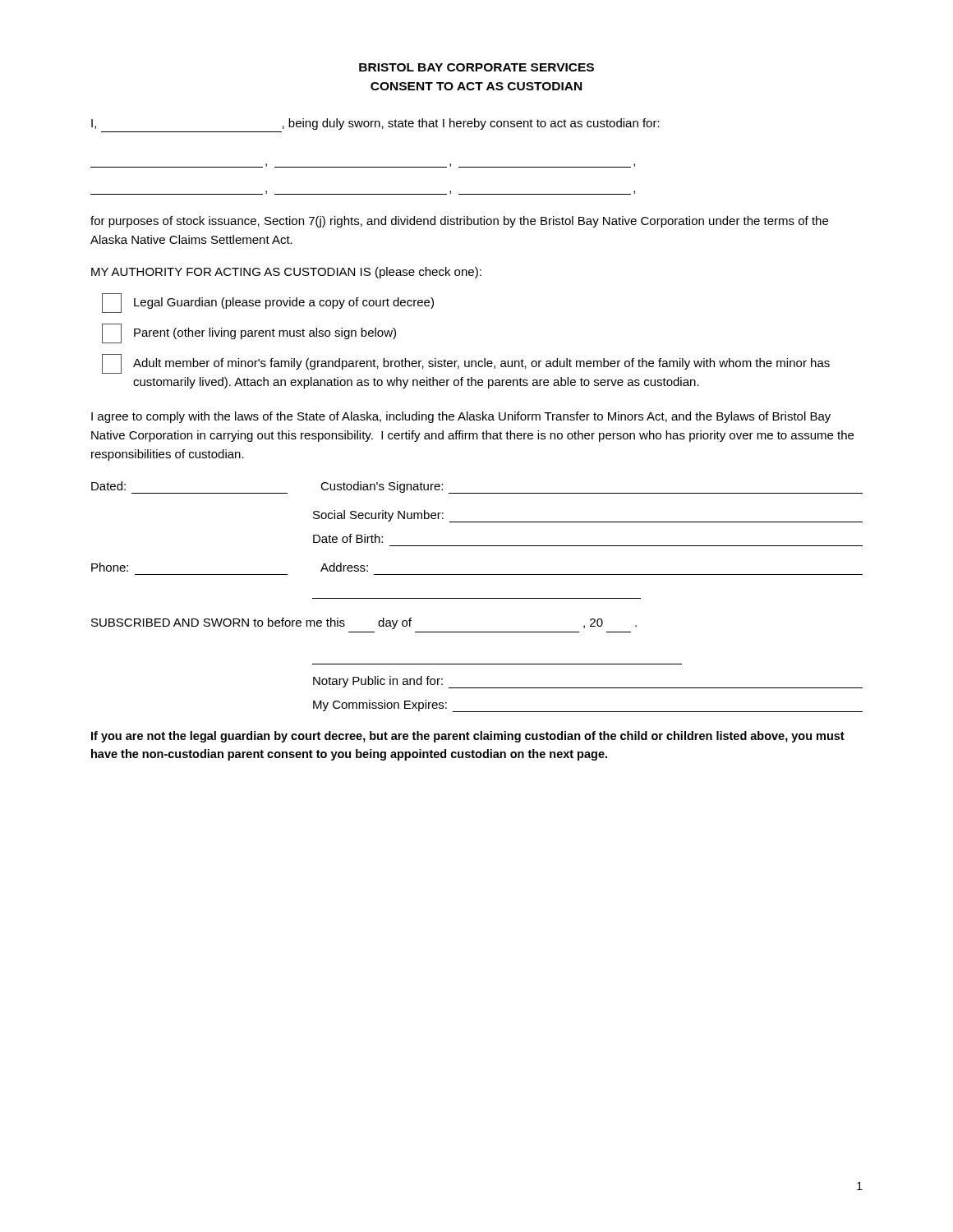Find the block on this page that starts "Adult member of minor's family (grandparent, brother, sister,"

click(482, 372)
